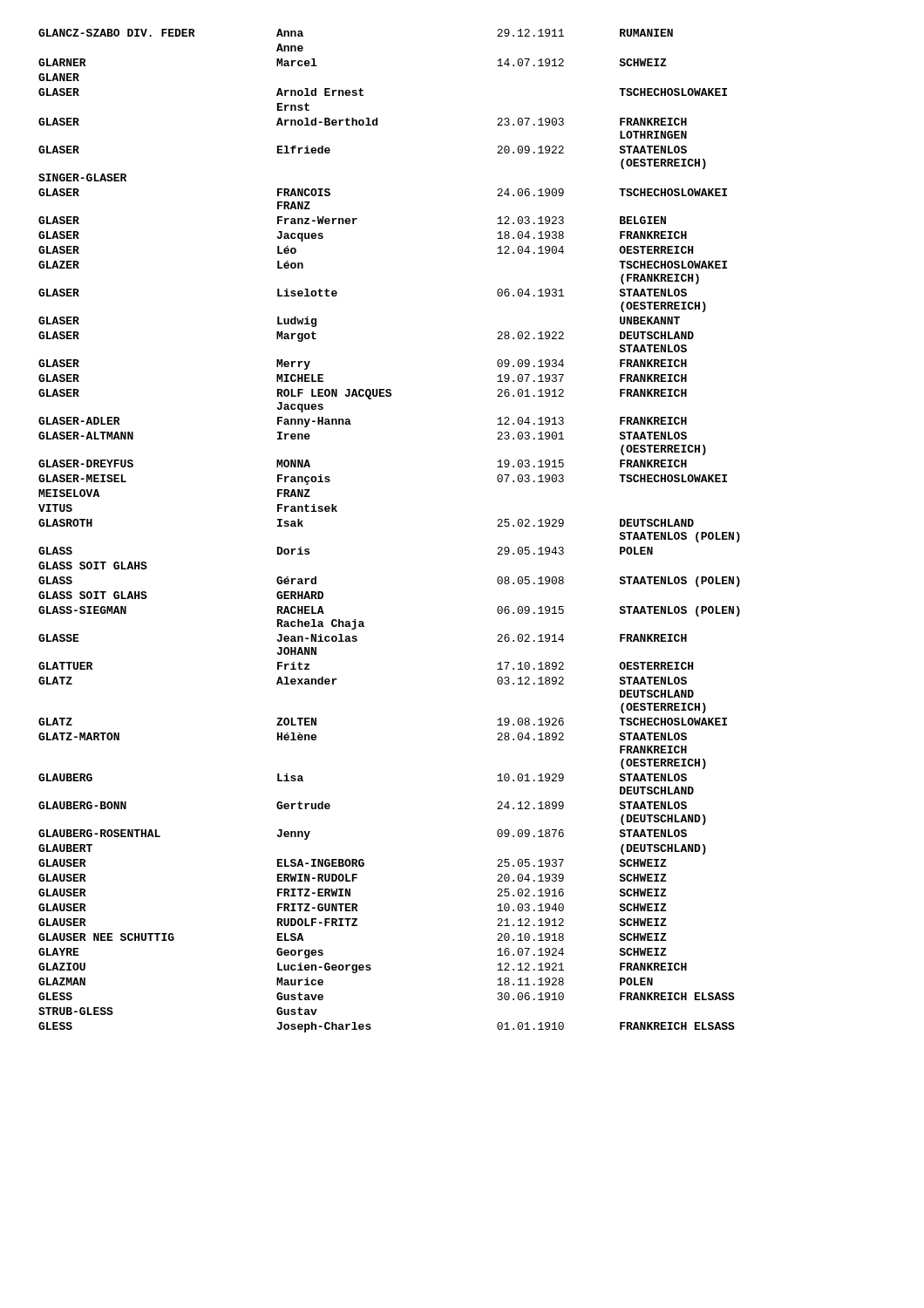Find the table that mentions "Jean-Nicolas JOHANN"
Viewport: 924px width, 1308px height.
pos(462,530)
